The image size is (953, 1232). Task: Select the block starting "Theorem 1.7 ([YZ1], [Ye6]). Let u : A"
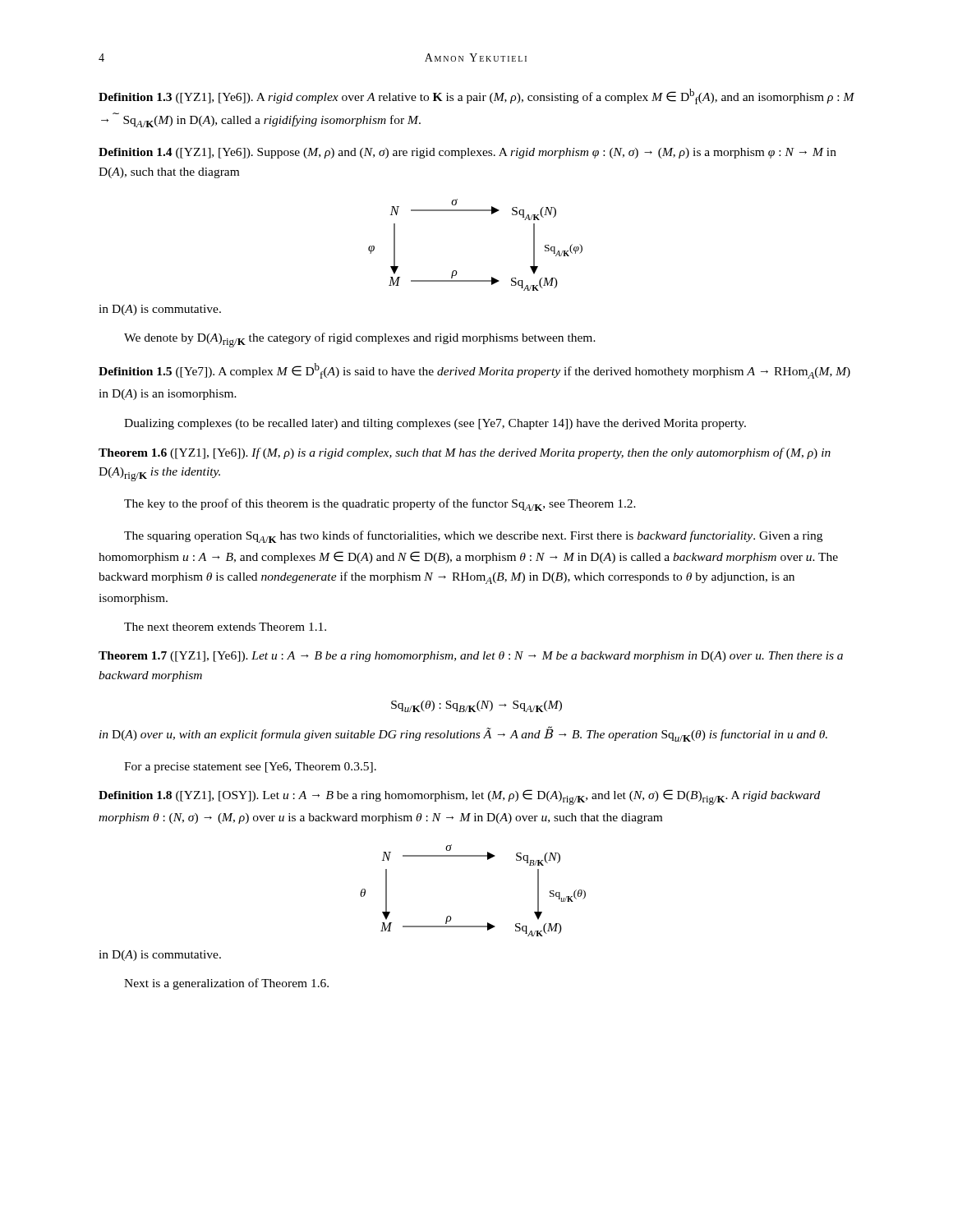[471, 665]
